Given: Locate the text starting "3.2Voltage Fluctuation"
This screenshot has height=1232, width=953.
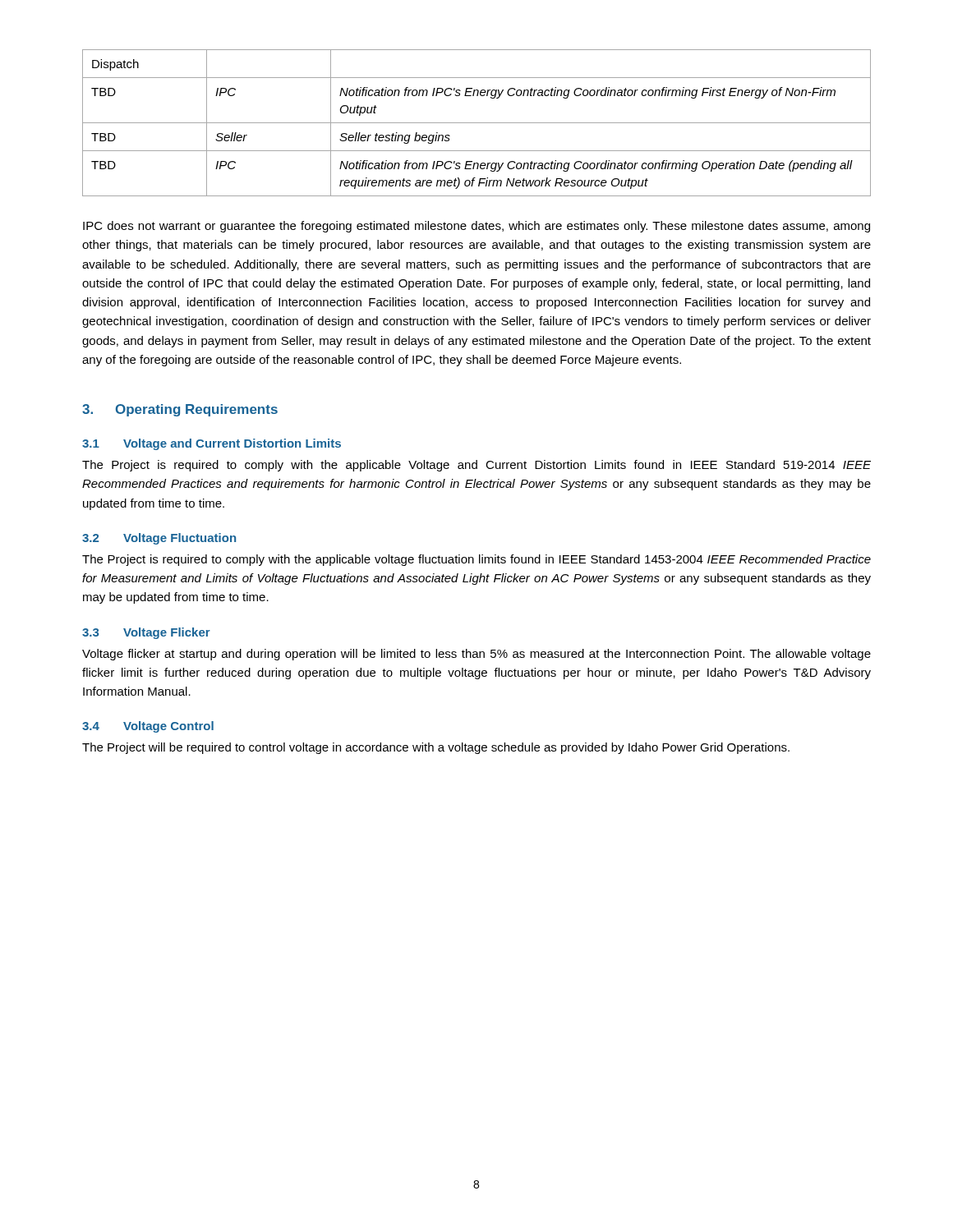Looking at the screenshot, I should click(159, 539).
